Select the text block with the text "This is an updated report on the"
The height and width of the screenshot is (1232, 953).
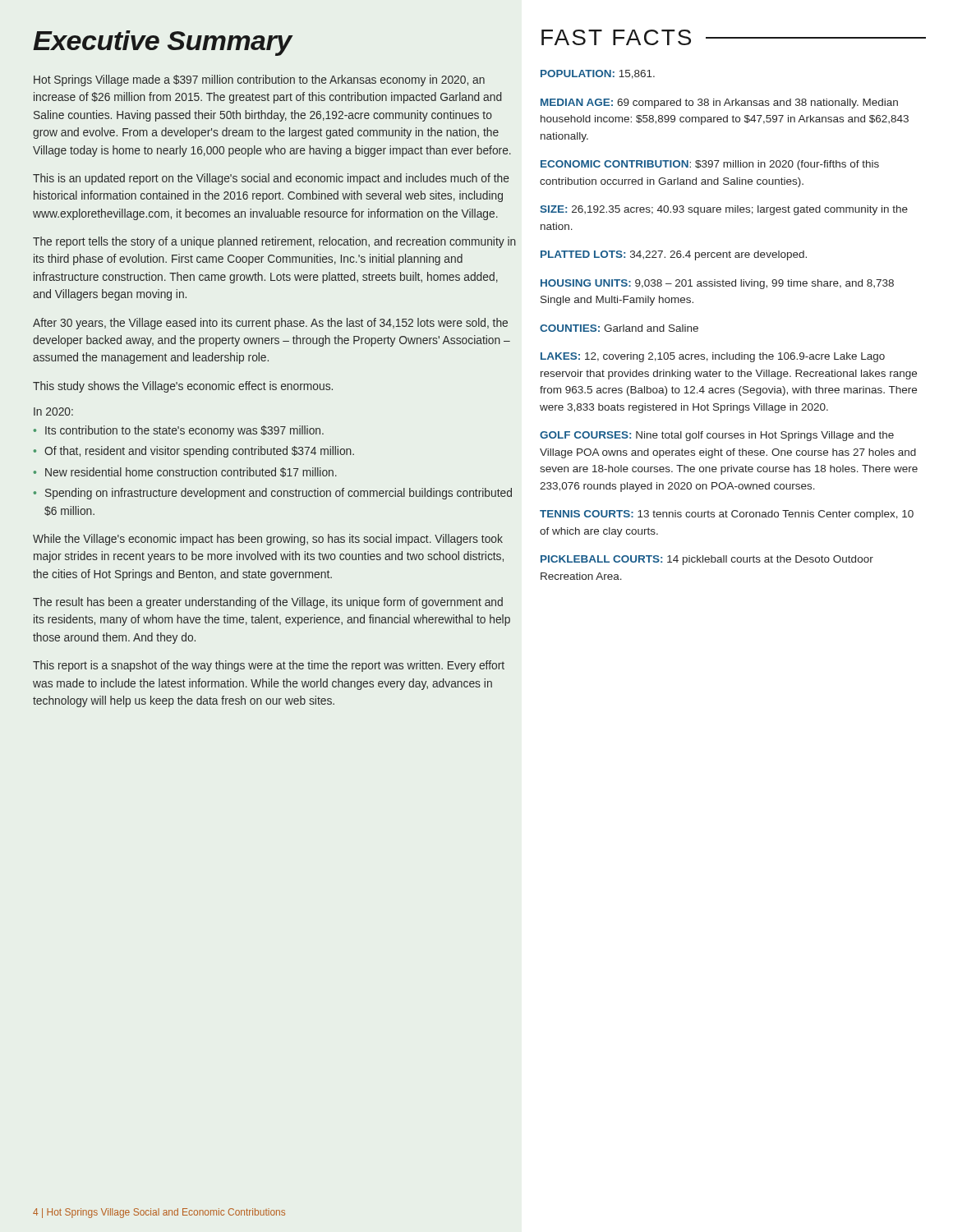pos(275,196)
